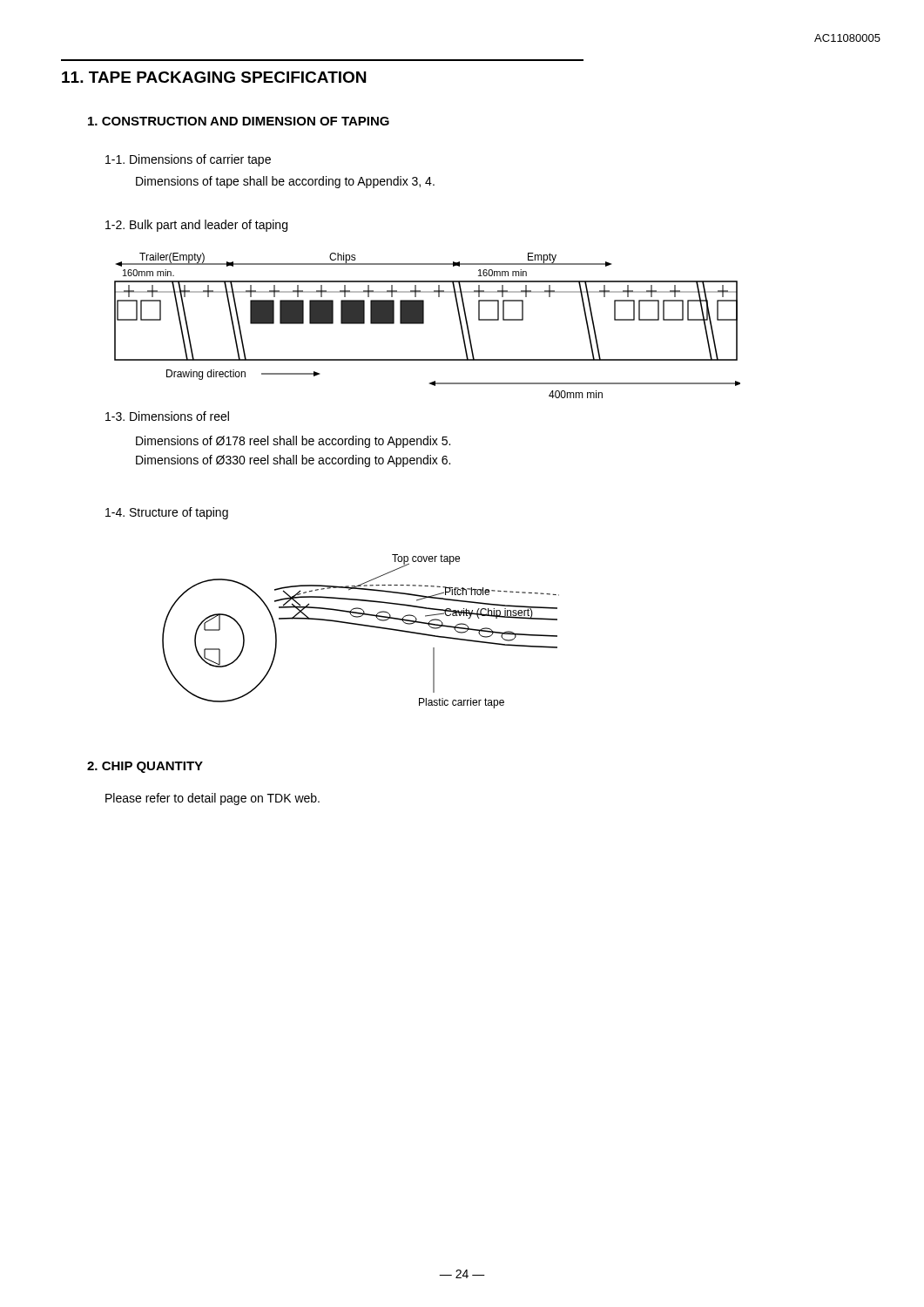The height and width of the screenshot is (1307, 924).
Task: Select the text block with the text "Dimensions of Ø330 reel"
Action: pyautogui.click(x=293, y=460)
